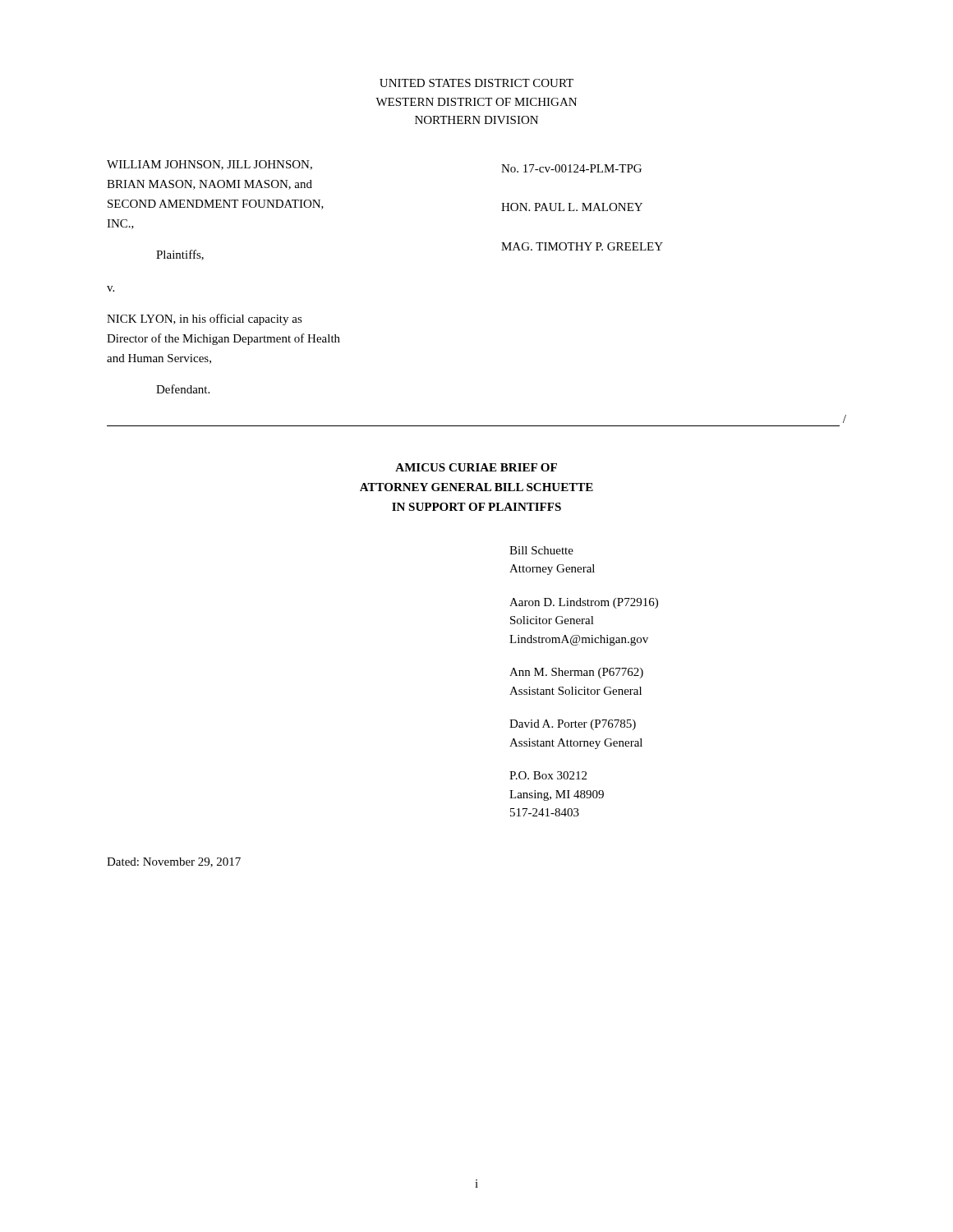Image resolution: width=953 pixels, height=1232 pixels.
Task: Locate the region starting "Bill Schuette Attorney"
Action: click(552, 559)
